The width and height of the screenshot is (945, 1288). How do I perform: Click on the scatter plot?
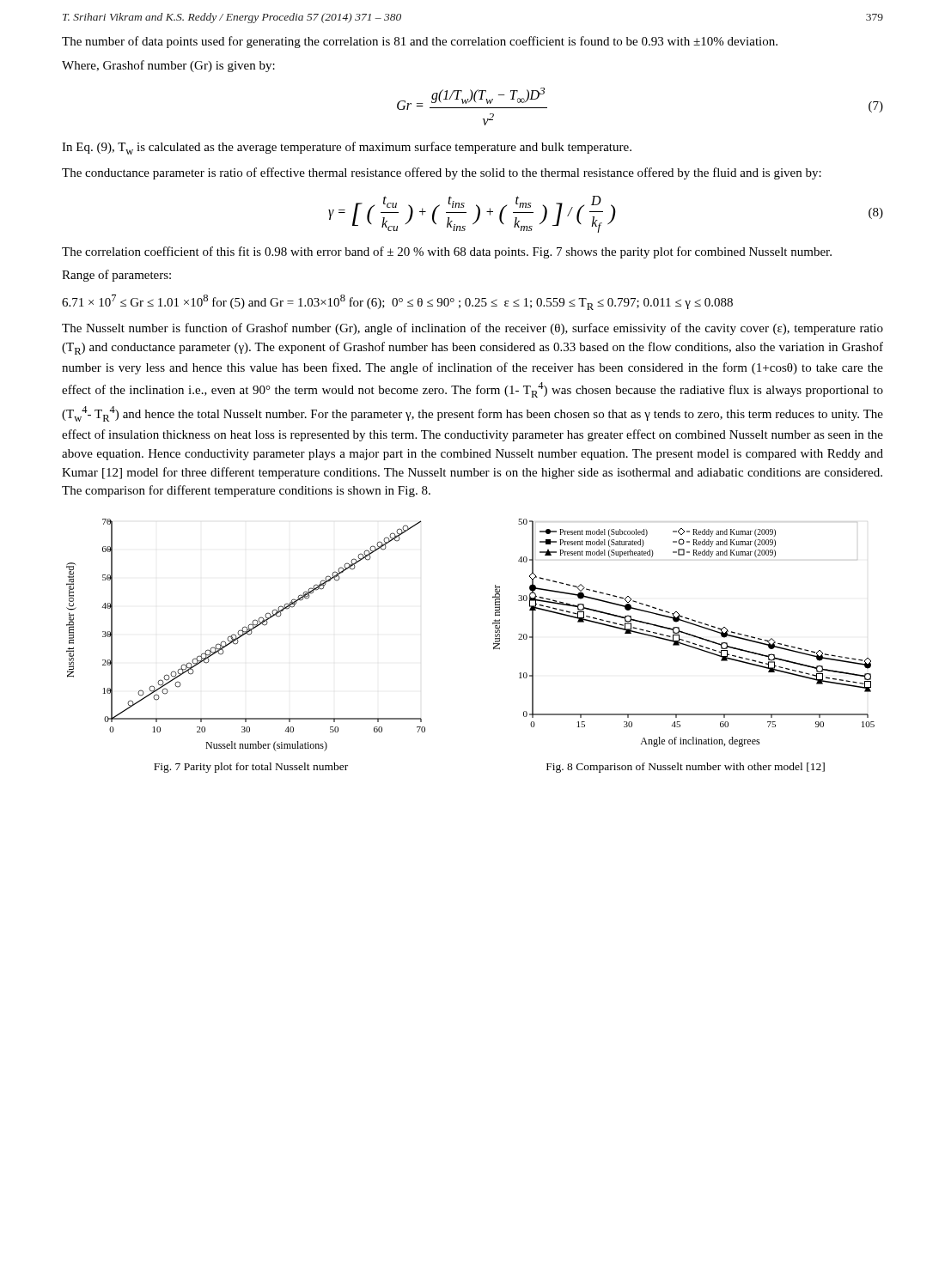tap(251, 633)
